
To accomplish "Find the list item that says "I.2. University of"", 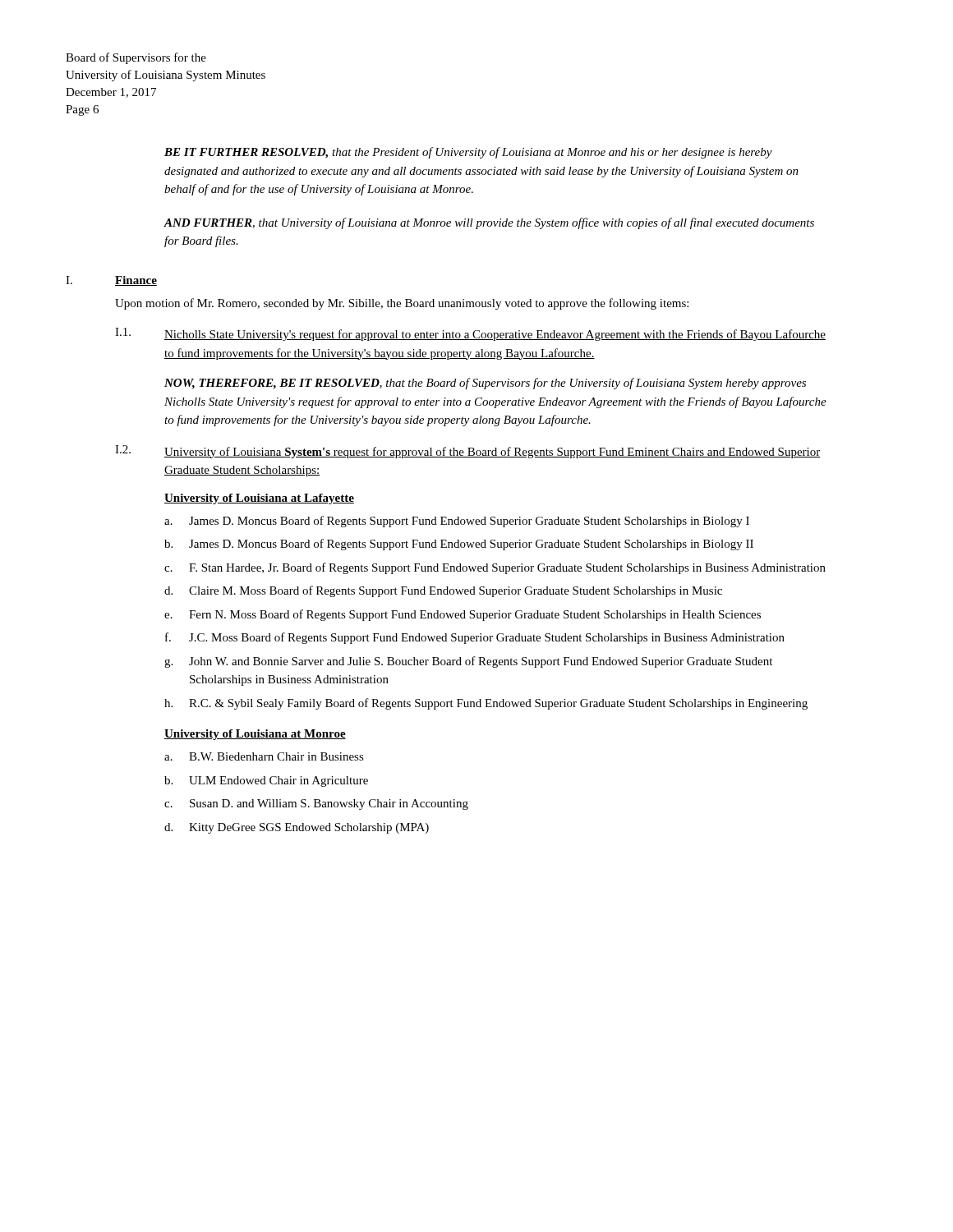I will pos(476,461).
